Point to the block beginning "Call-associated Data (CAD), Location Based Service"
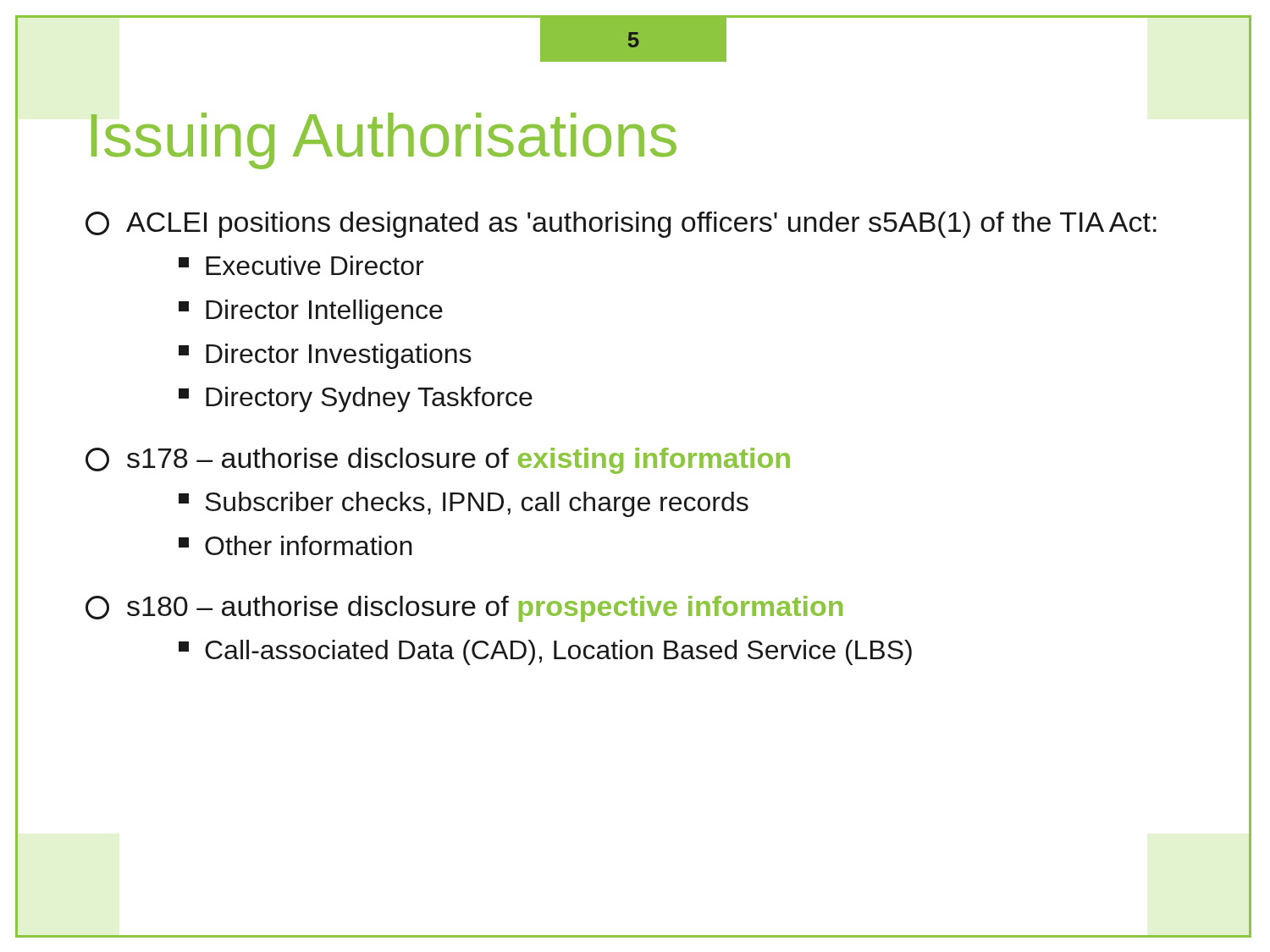Screen dimensions: 952x1270 pyautogui.click(x=546, y=650)
